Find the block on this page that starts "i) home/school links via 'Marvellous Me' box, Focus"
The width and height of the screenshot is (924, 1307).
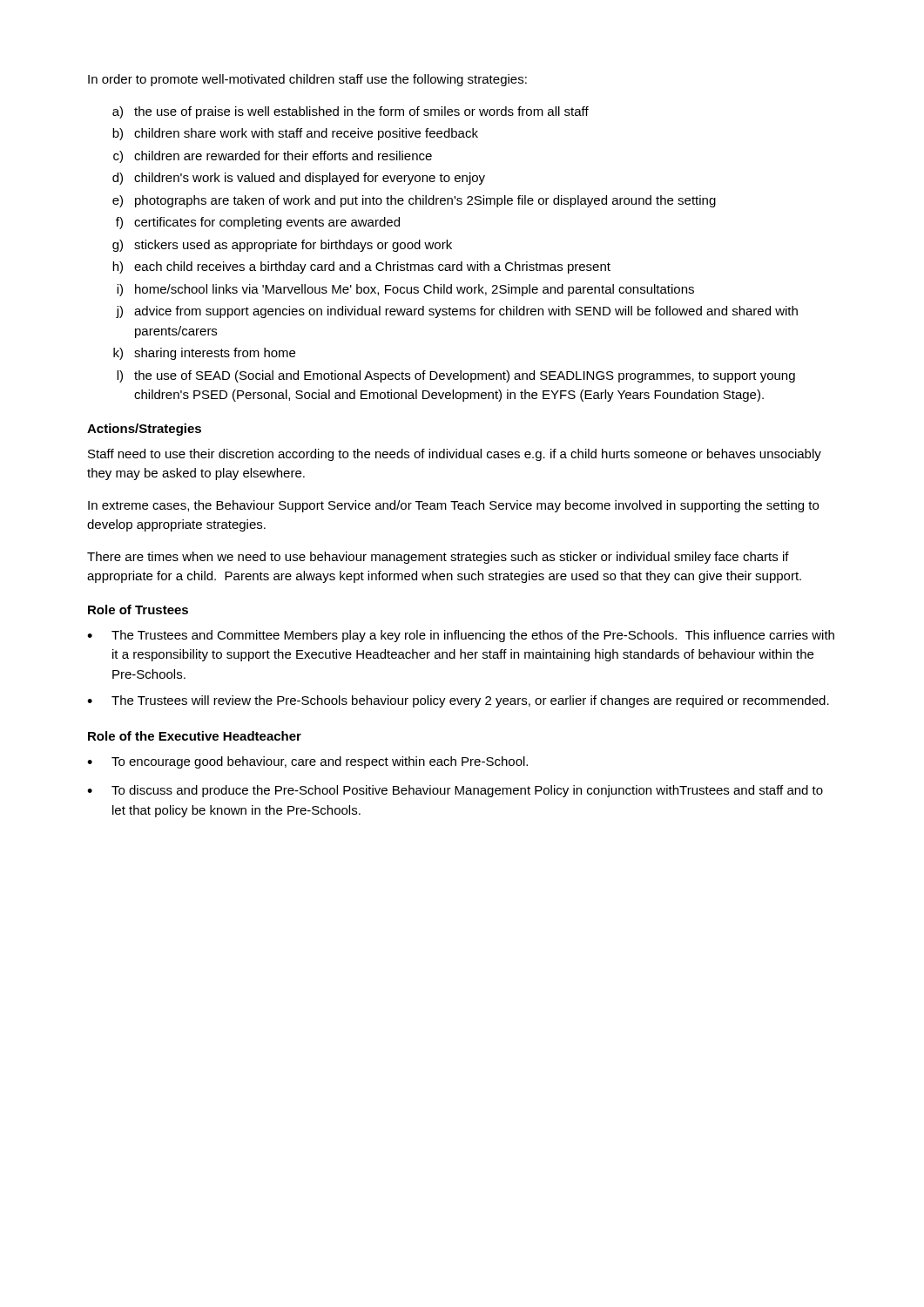point(462,289)
